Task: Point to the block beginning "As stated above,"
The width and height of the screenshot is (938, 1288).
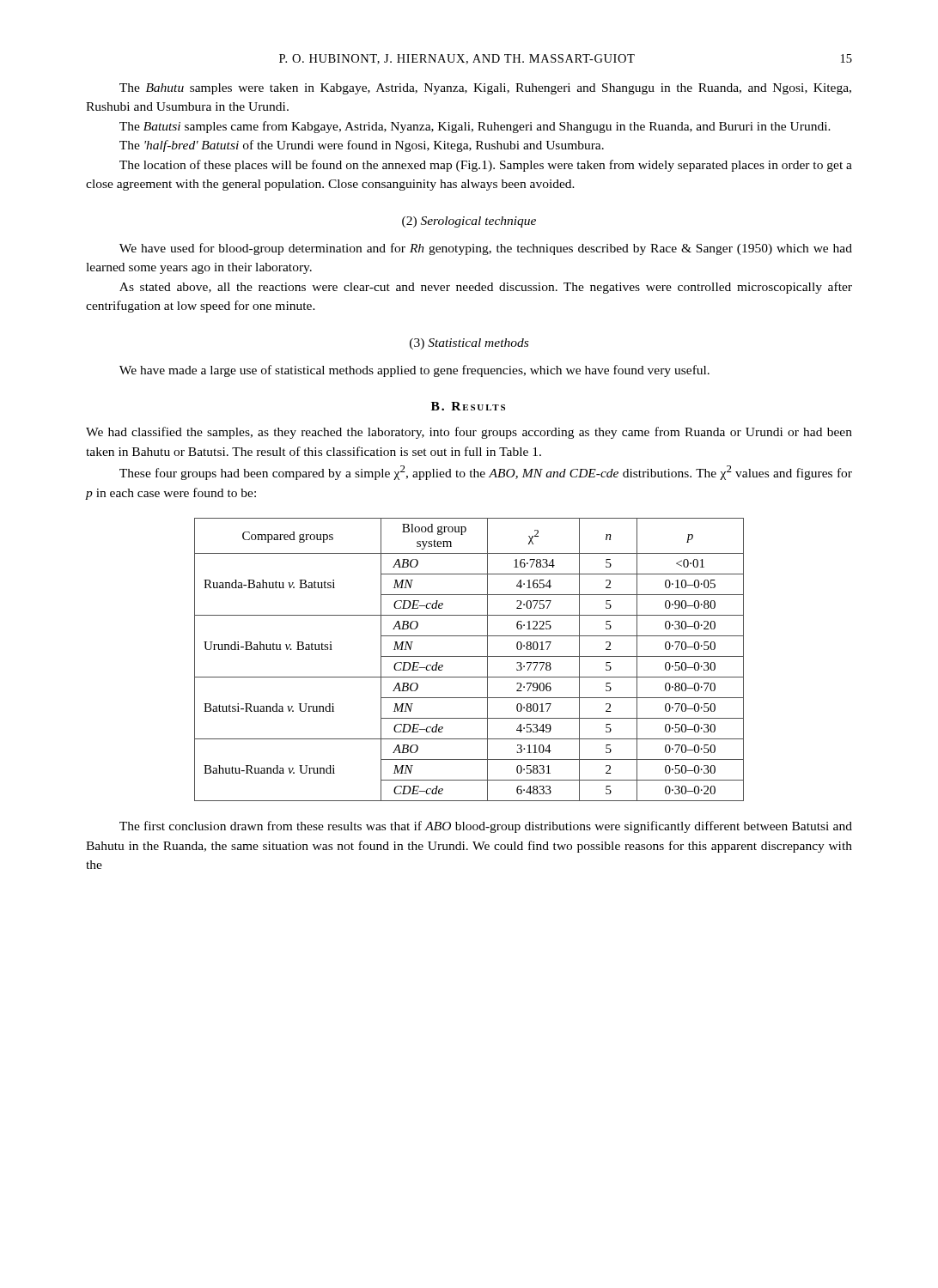Action: pos(469,296)
